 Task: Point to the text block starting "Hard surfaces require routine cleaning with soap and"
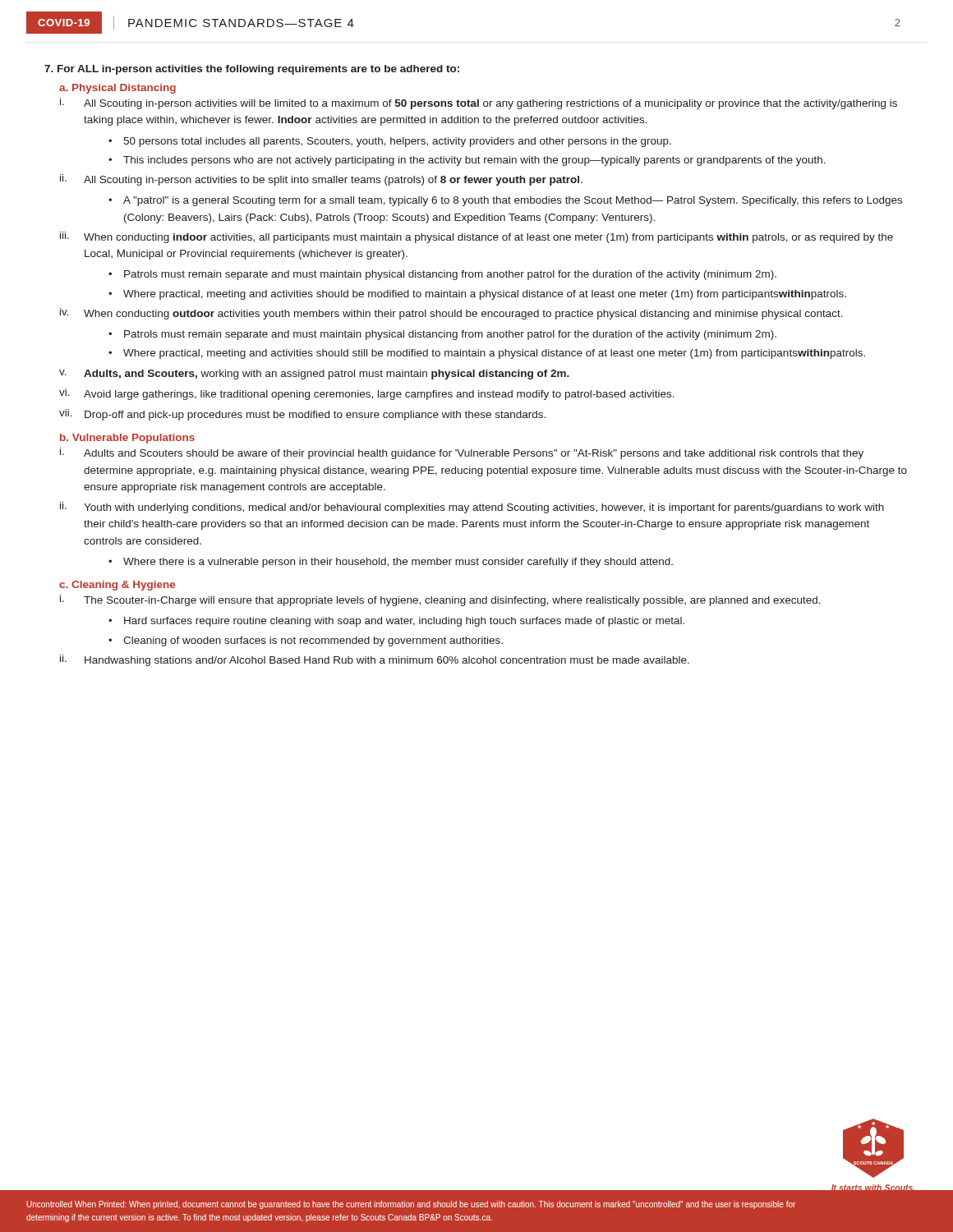click(404, 621)
